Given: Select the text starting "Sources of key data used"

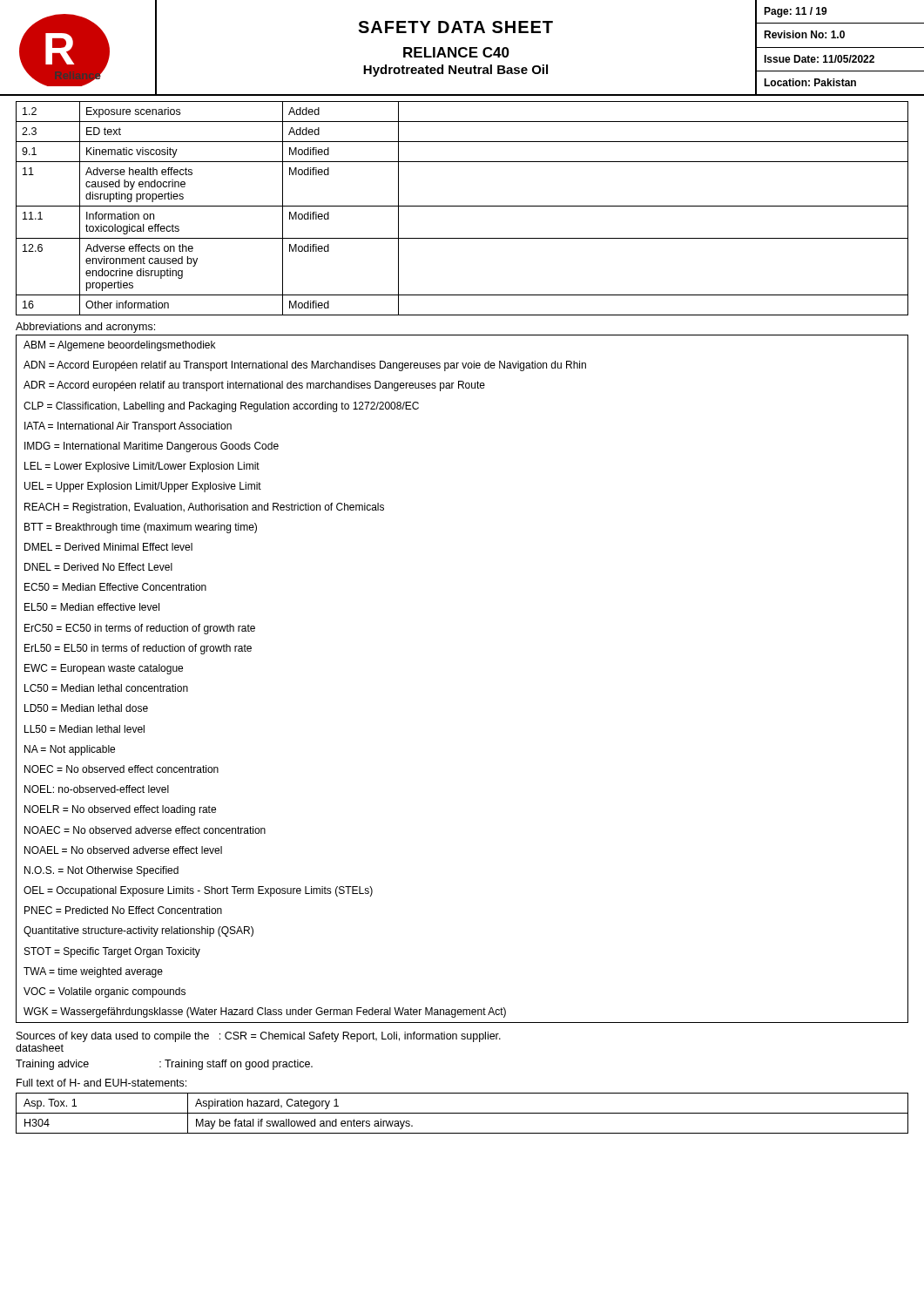Looking at the screenshot, I should [x=258, y=1042].
